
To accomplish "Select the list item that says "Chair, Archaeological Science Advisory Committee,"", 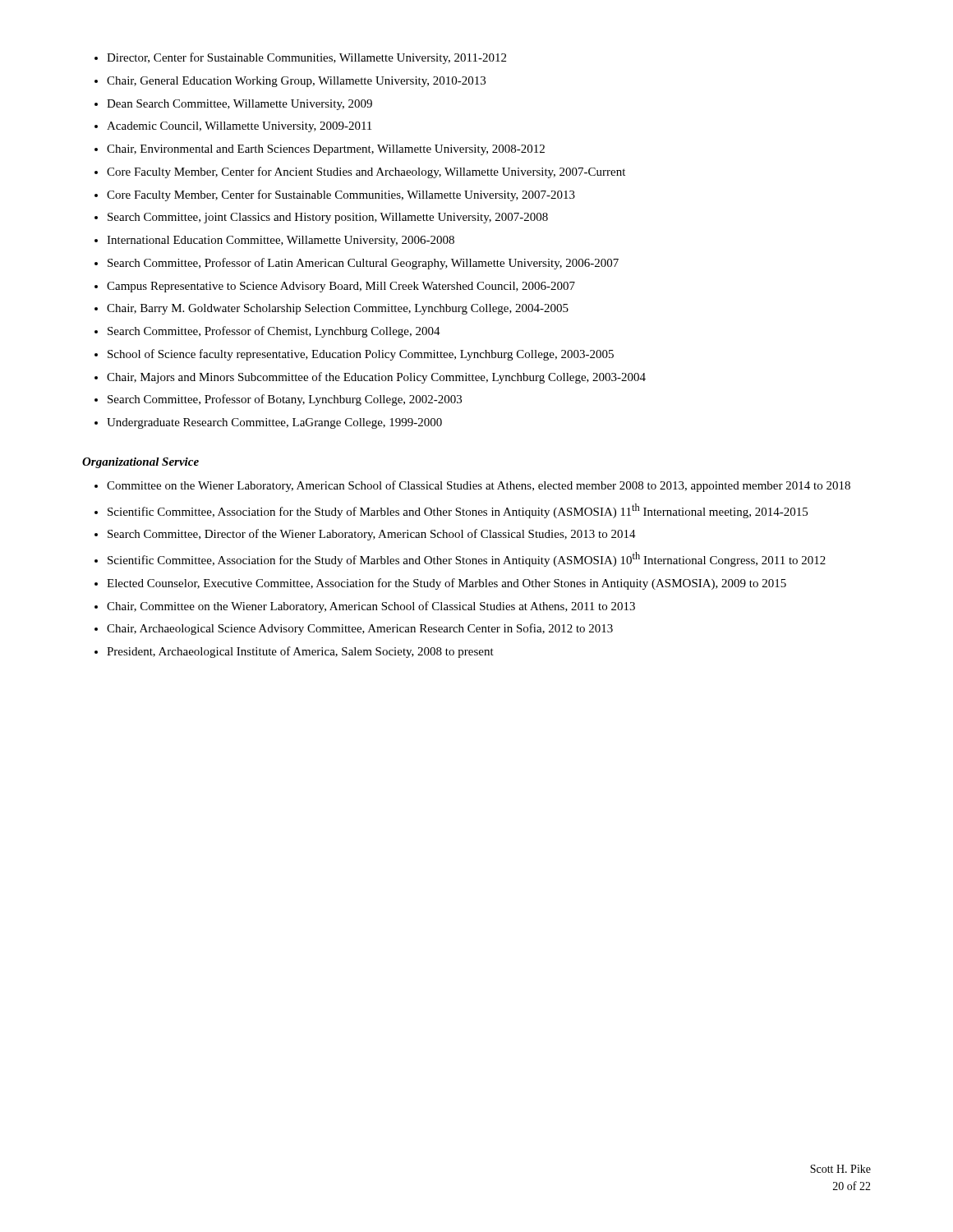I will 489,629.
